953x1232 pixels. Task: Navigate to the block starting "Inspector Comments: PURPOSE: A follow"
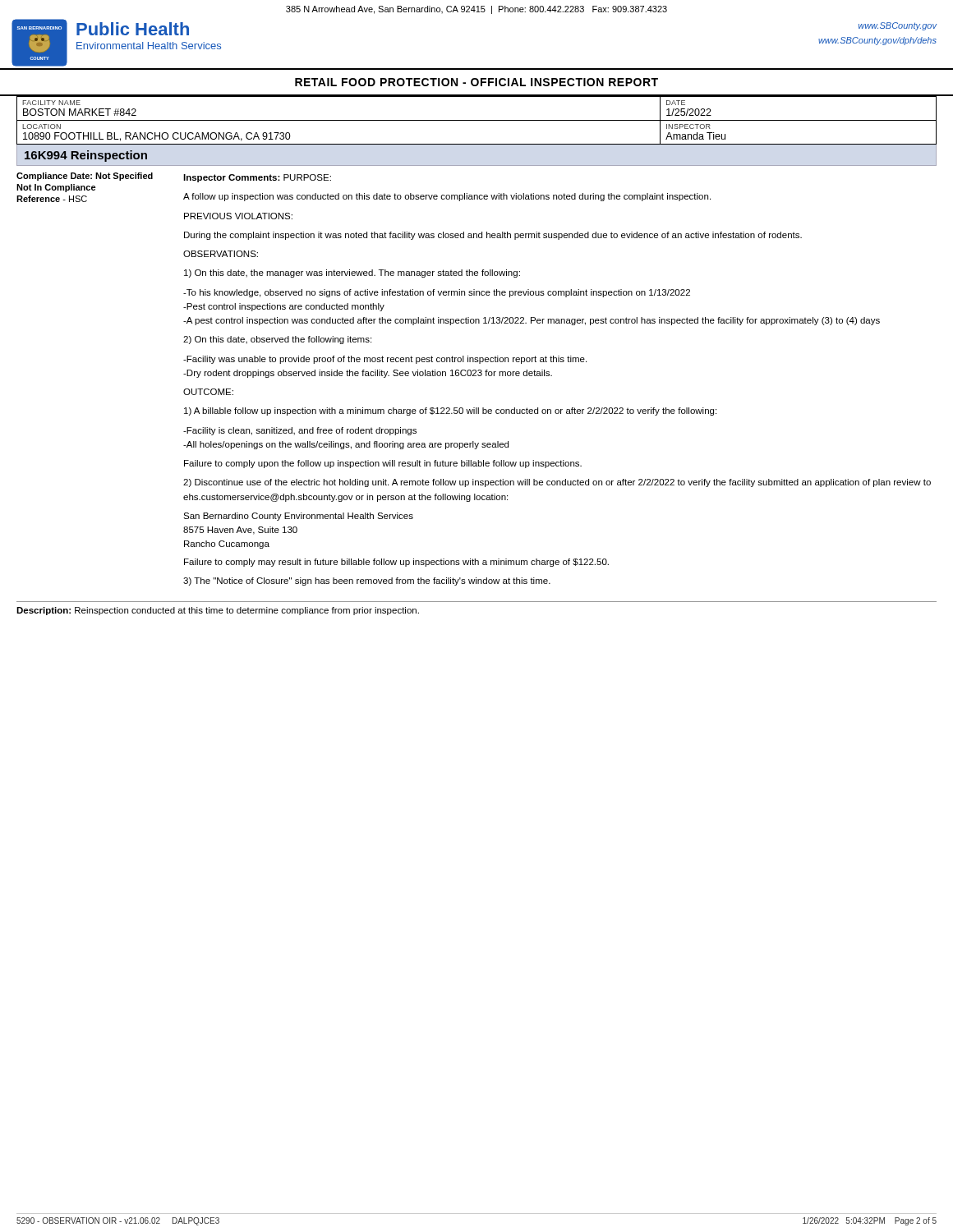(x=560, y=379)
